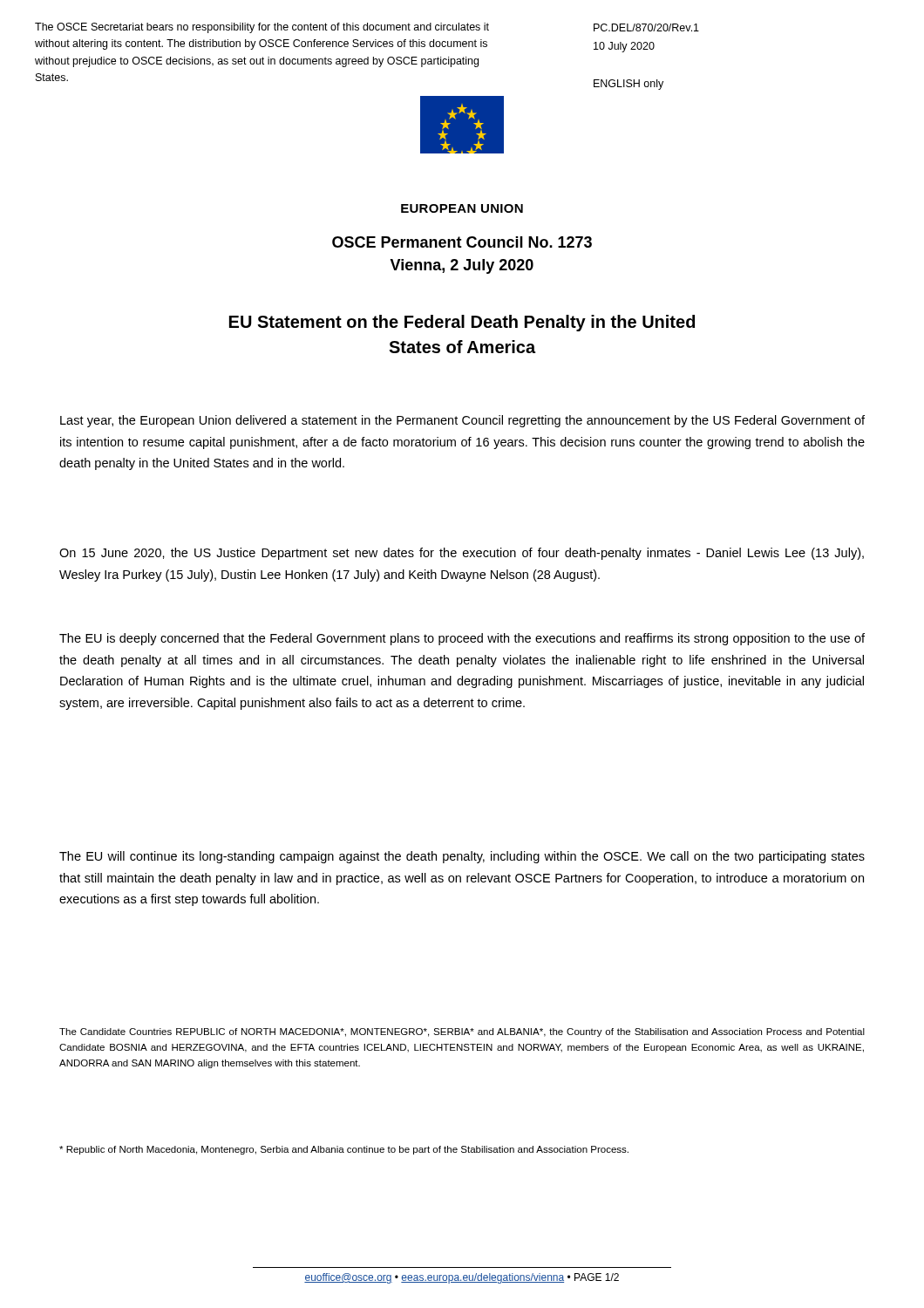Select the text block starting "PC.DEL/870/20/Rev.1 10 July 2020 ENGLISH only"
The width and height of the screenshot is (924, 1308).
tap(646, 56)
